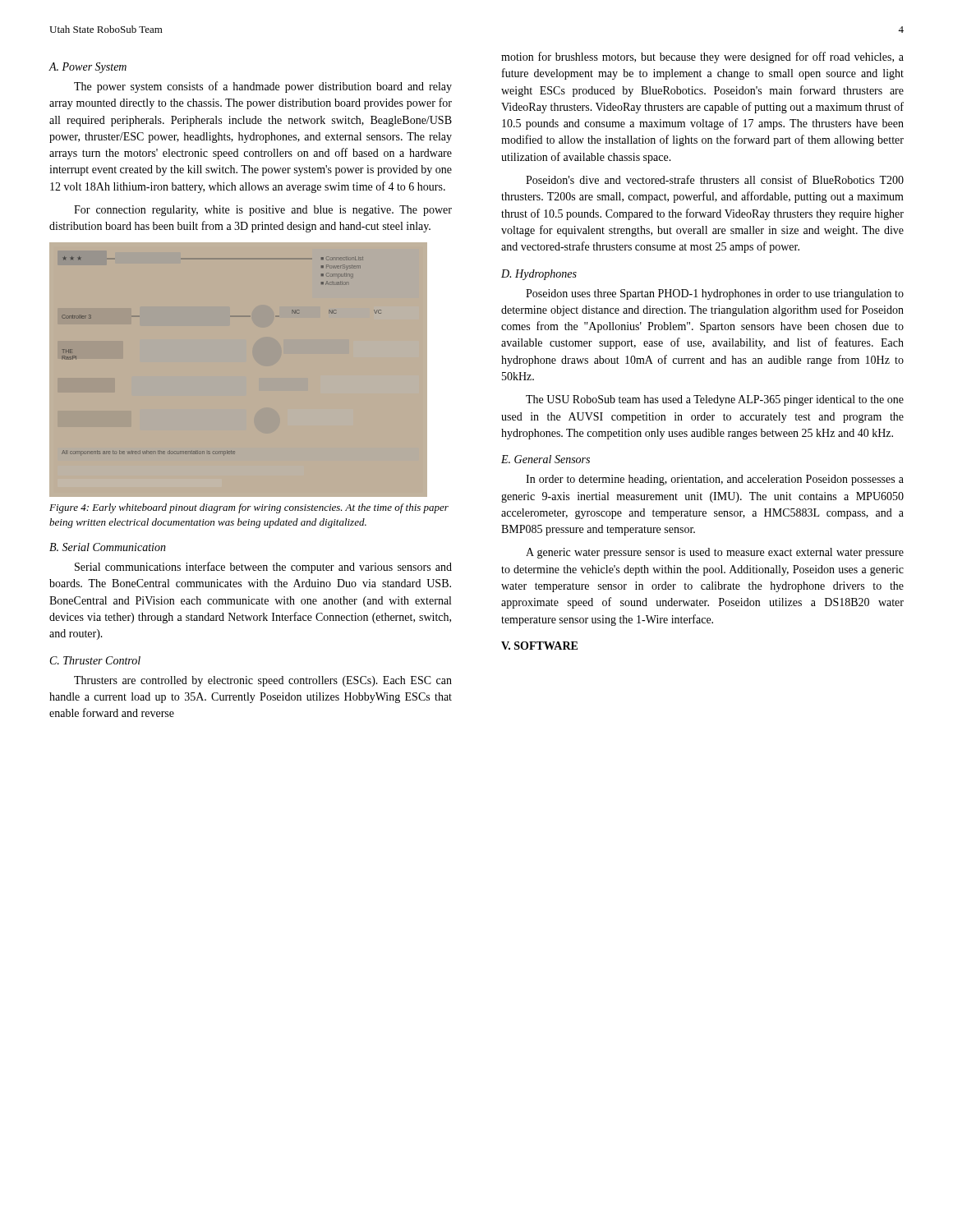Find the block on this page that starts "In order to determine heading, orientation, and"
This screenshot has height=1232, width=953.
click(x=702, y=505)
